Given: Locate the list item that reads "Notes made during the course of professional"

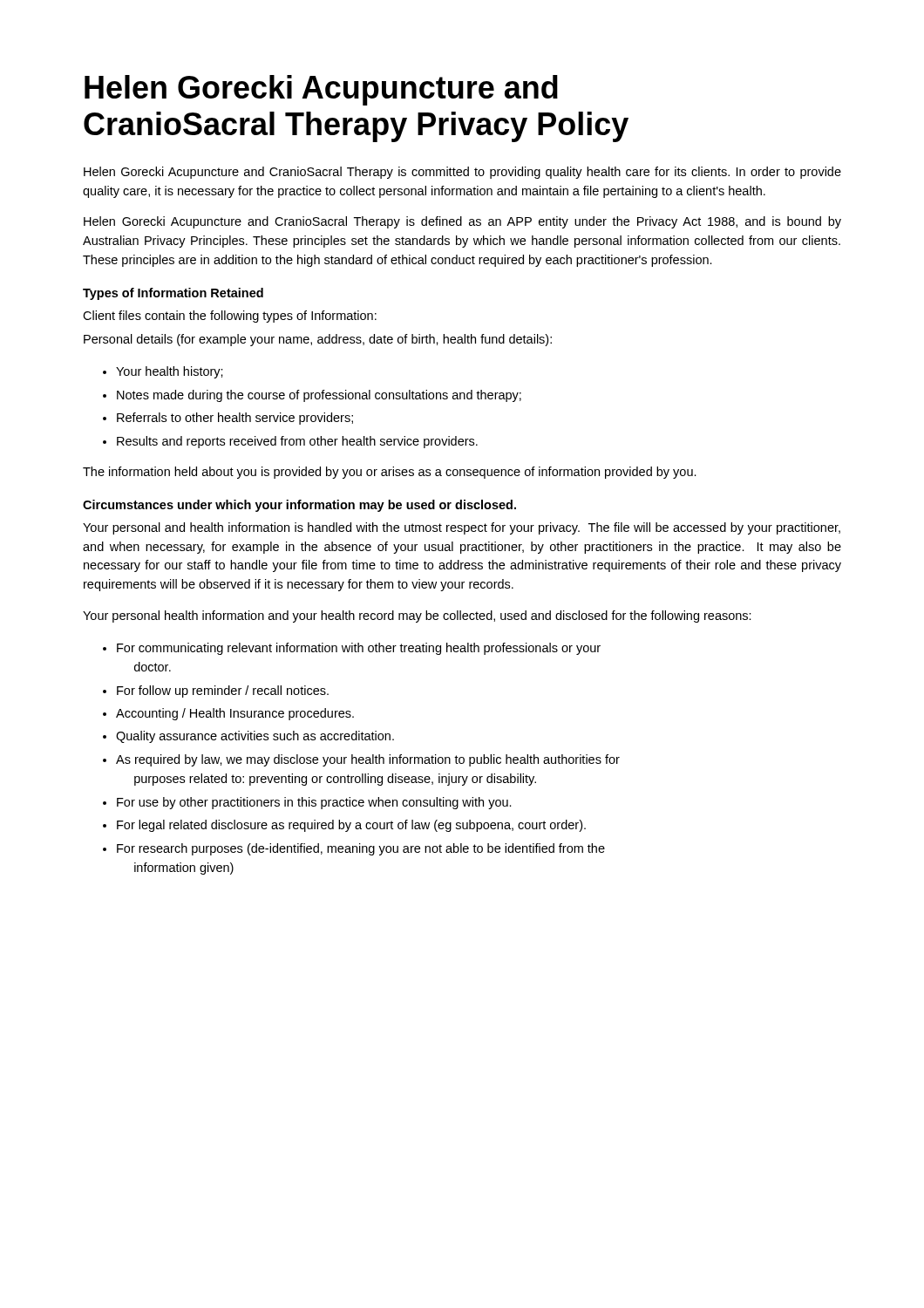Looking at the screenshot, I should (462, 395).
